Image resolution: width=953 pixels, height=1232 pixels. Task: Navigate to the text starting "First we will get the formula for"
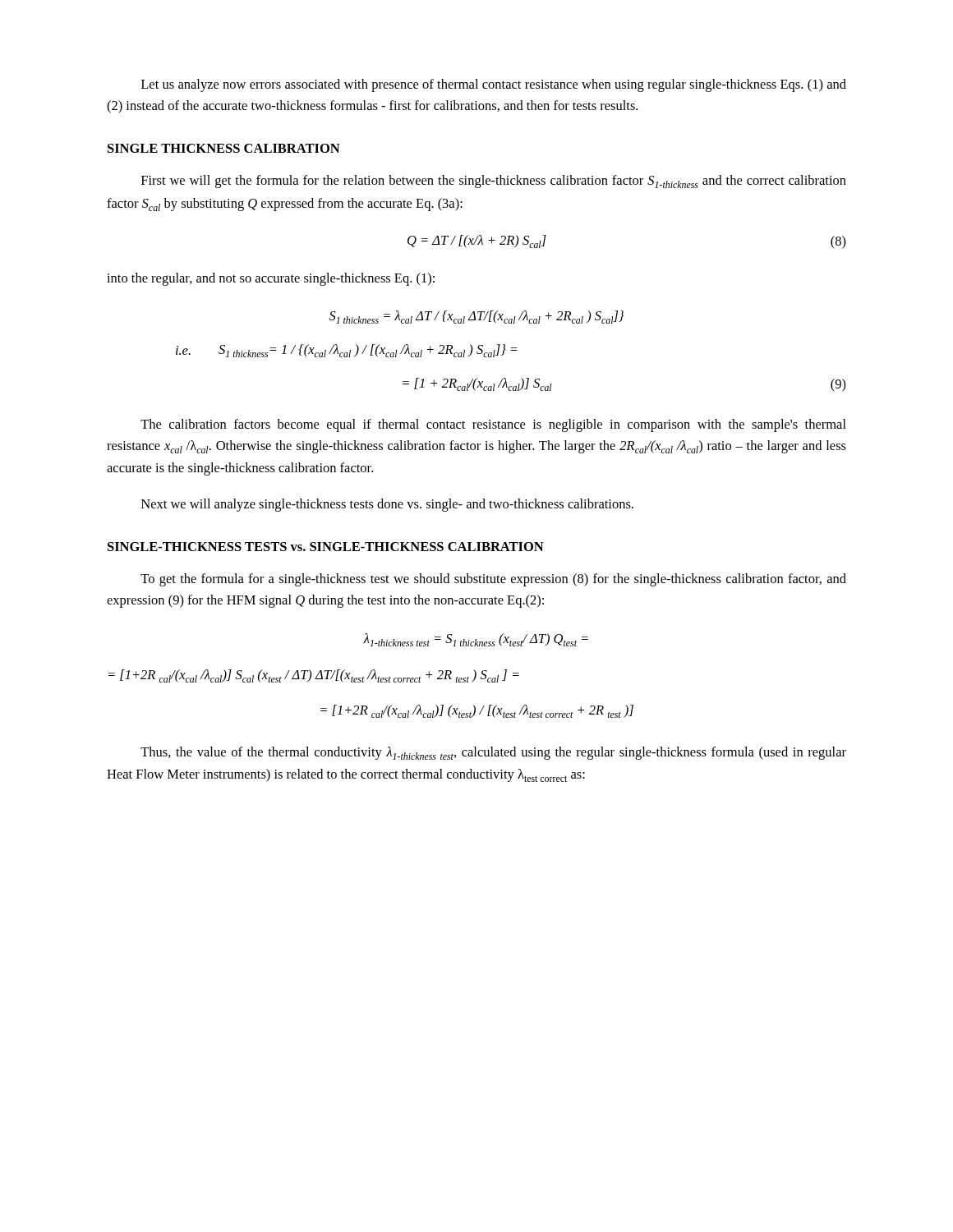(x=476, y=193)
